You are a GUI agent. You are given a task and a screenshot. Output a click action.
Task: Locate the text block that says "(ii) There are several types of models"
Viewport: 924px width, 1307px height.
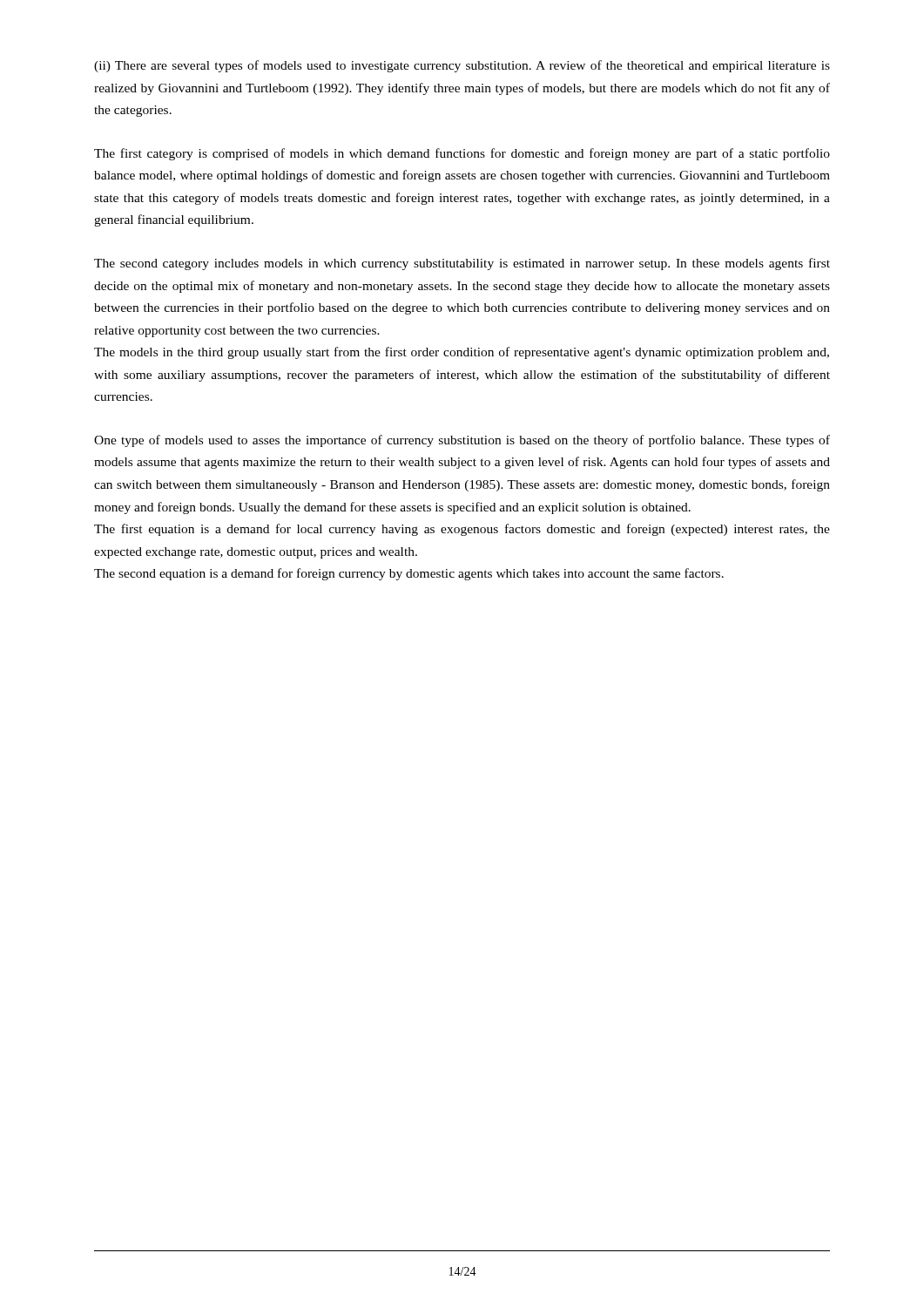[x=462, y=87]
